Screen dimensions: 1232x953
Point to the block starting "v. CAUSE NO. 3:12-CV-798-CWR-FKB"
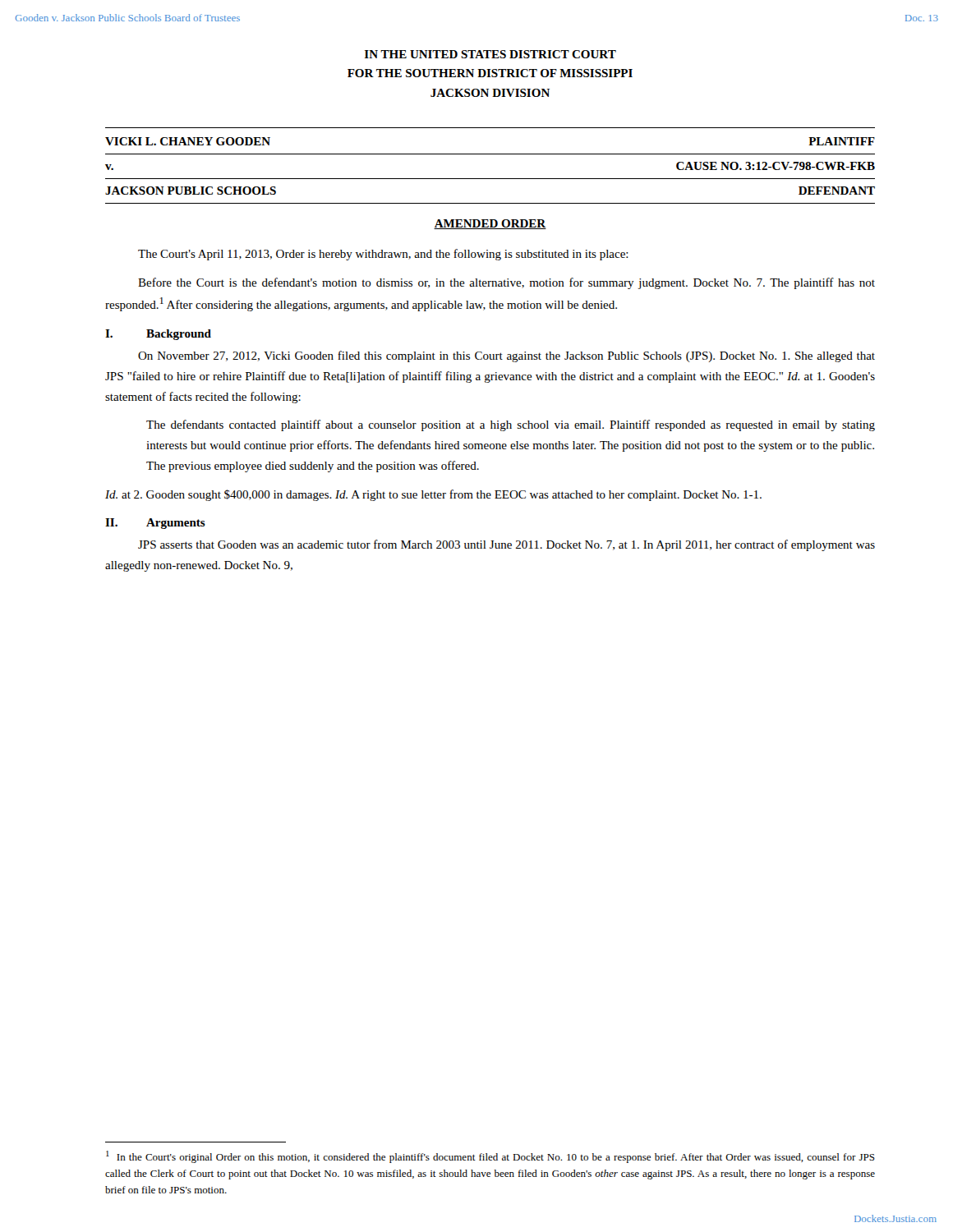click(110, 165)
